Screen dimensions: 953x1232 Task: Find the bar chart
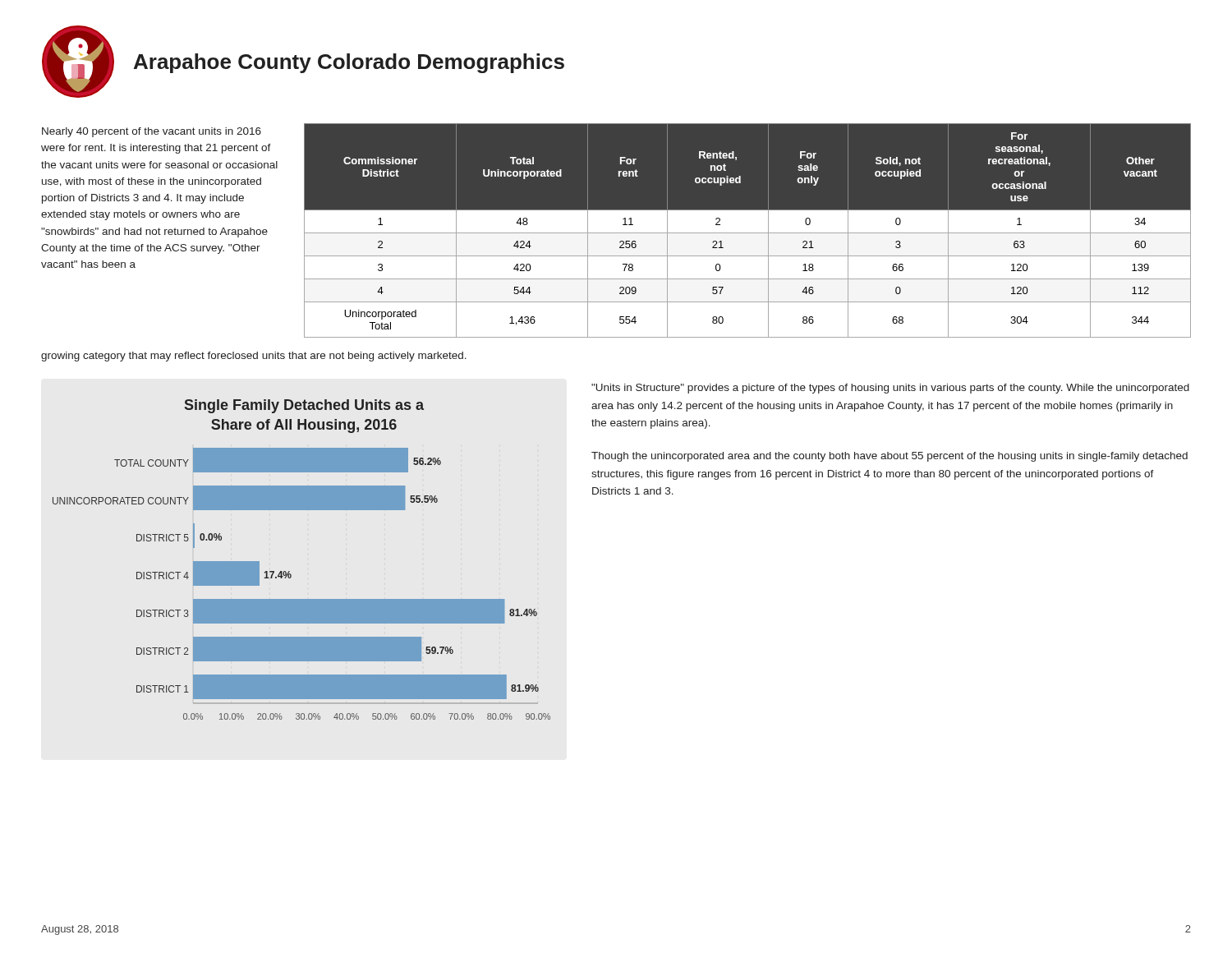click(304, 570)
